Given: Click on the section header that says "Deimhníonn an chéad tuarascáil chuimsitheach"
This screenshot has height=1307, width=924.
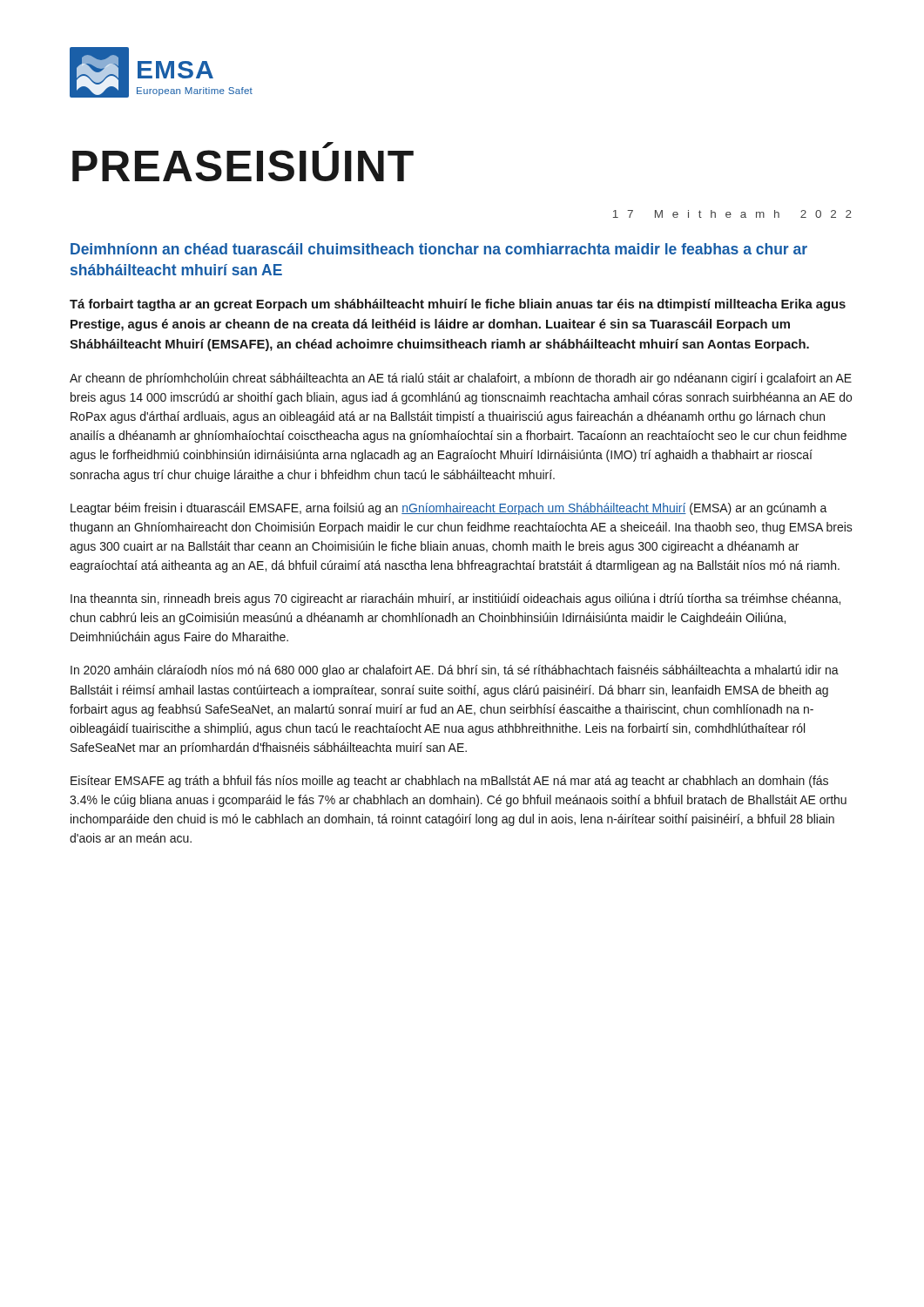Looking at the screenshot, I should click(439, 260).
